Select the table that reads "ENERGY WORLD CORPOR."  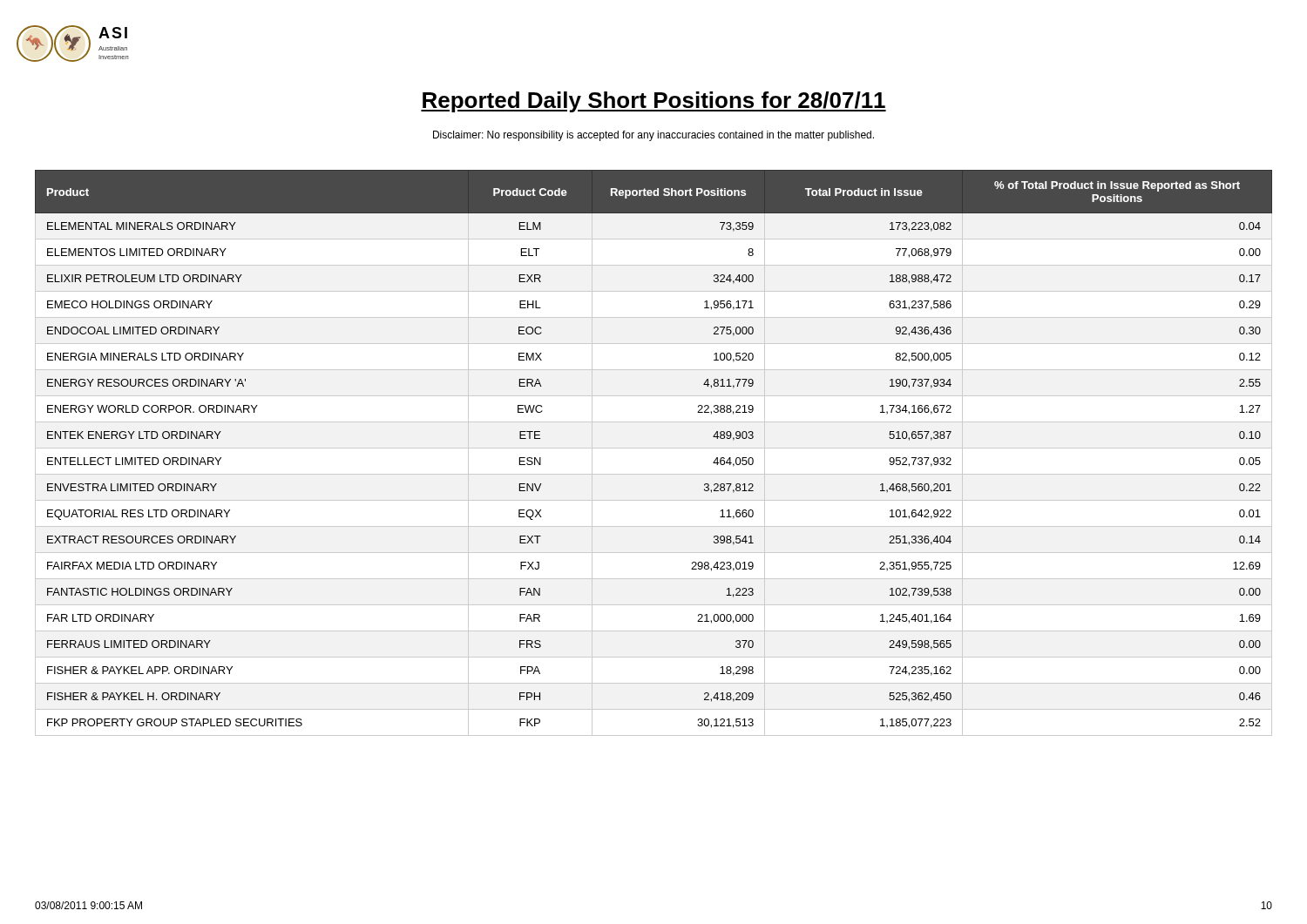(x=654, y=453)
